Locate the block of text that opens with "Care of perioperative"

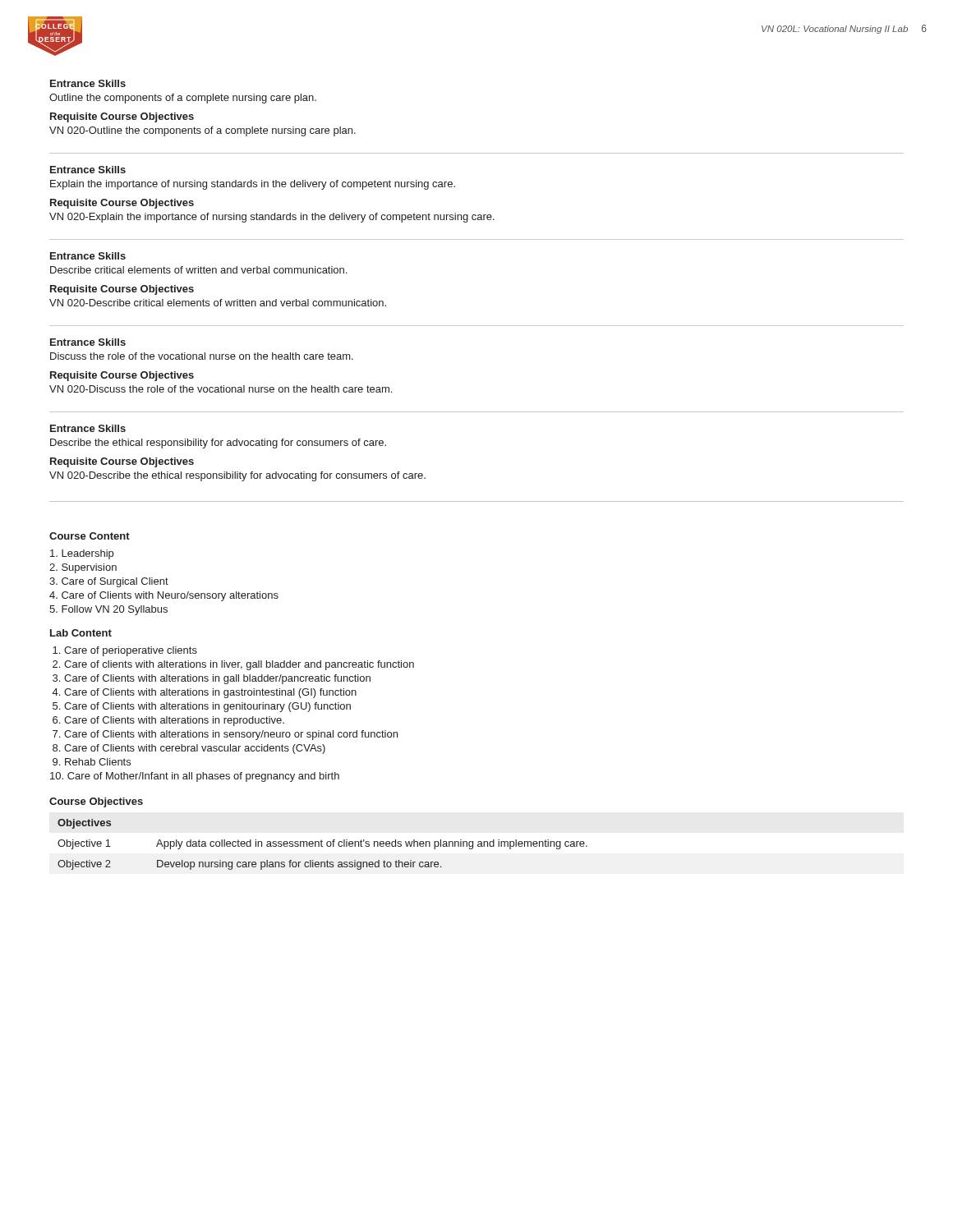pyautogui.click(x=123, y=650)
